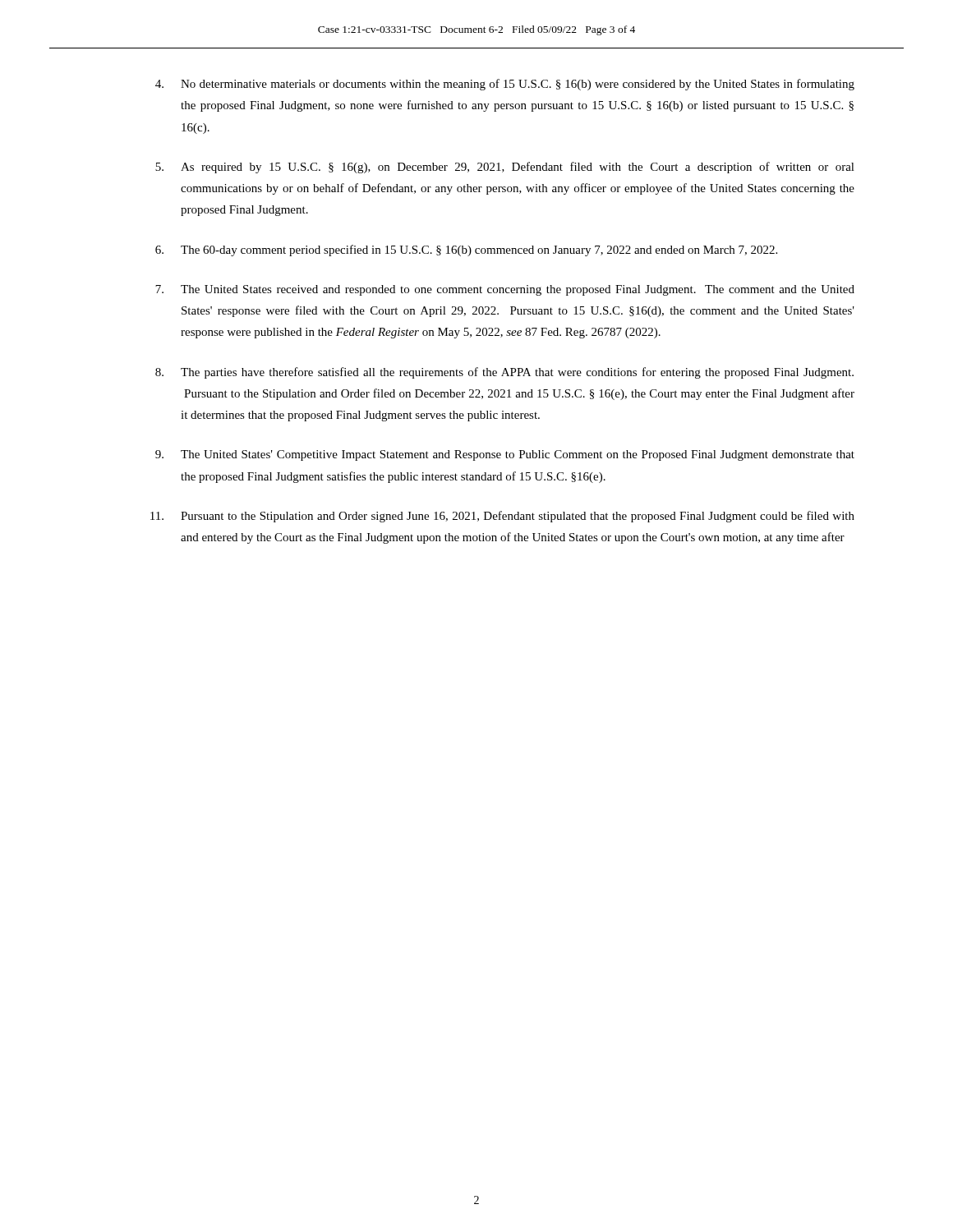The height and width of the screenshot is (1232, 953).
Task: Point to the element starting "6.The 60-day comment period specified in 15 U.S.C."
Action: click(x=476, y=249)
